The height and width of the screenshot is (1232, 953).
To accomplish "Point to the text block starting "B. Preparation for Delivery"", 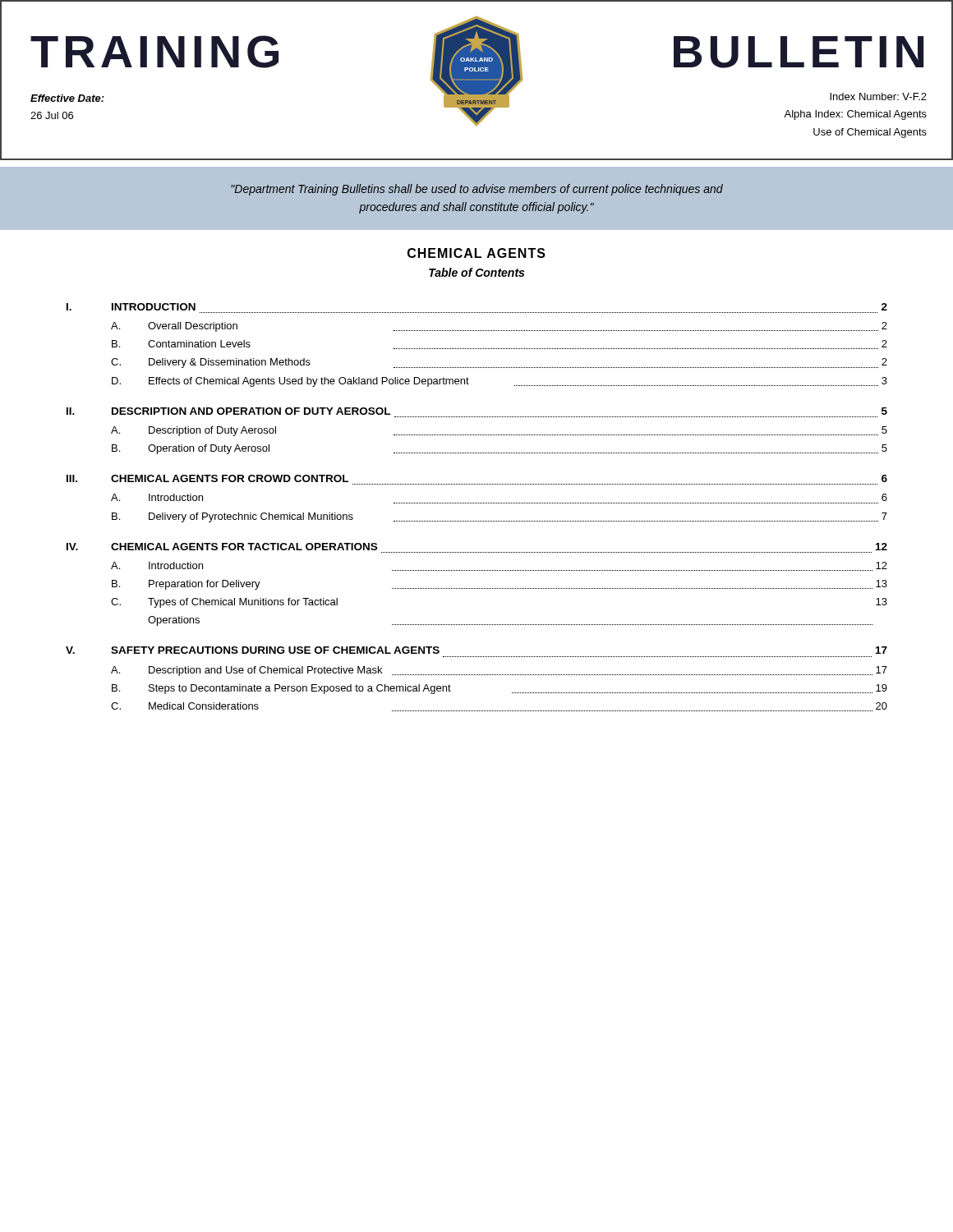I will [x=476, y=584].
